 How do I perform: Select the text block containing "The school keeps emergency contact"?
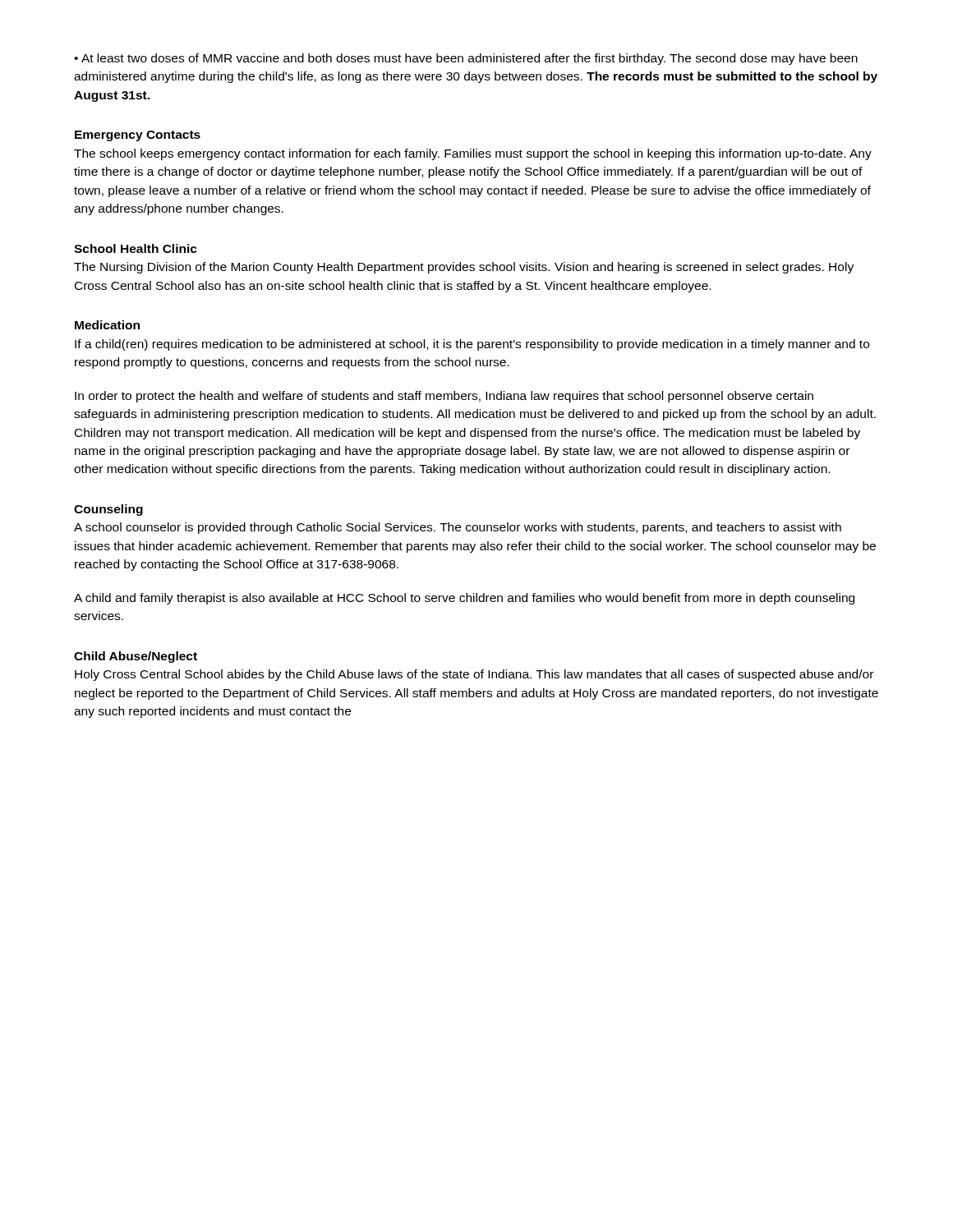[x=476, y=181]
